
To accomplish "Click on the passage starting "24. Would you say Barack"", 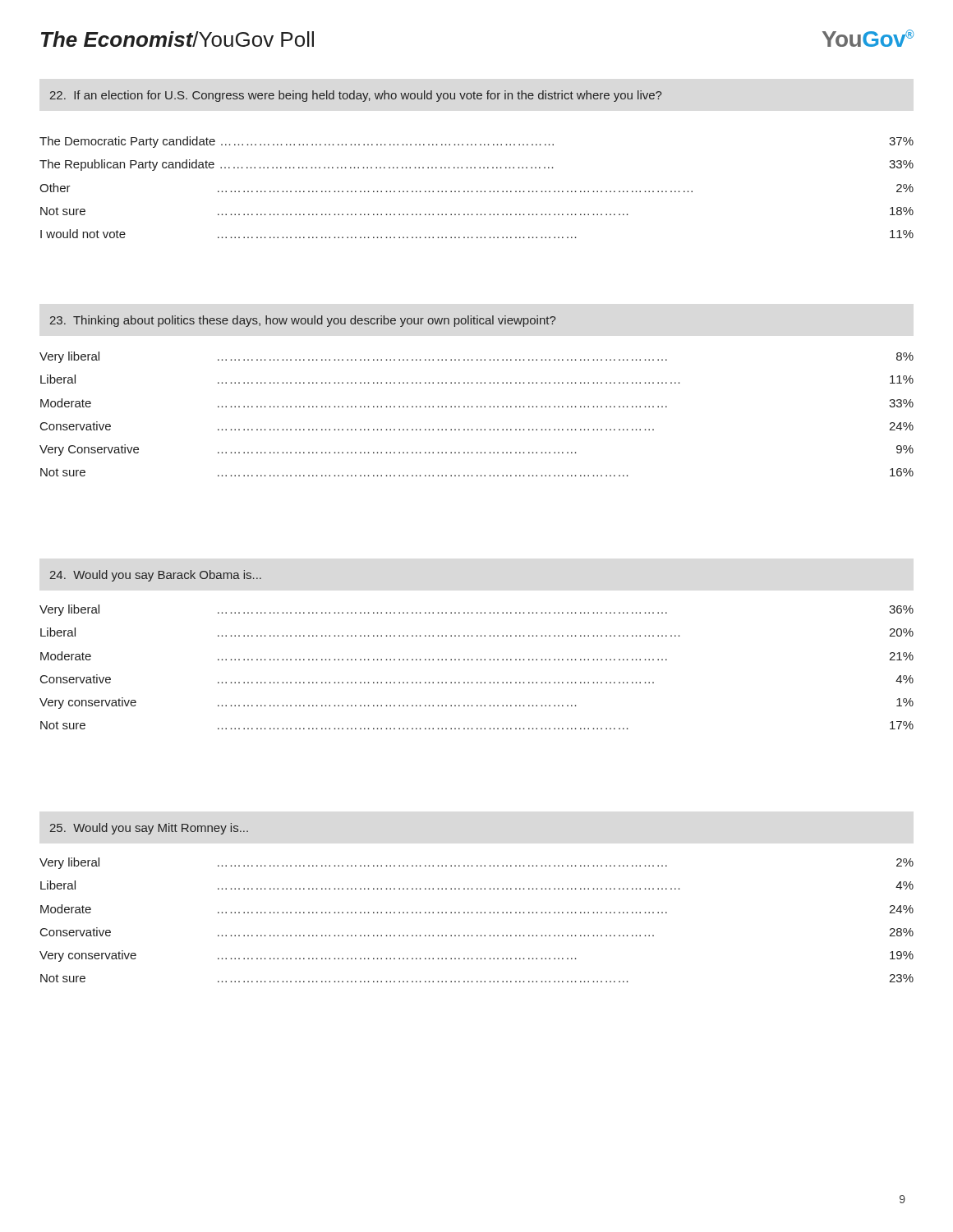I will click(x=156, y=575).
